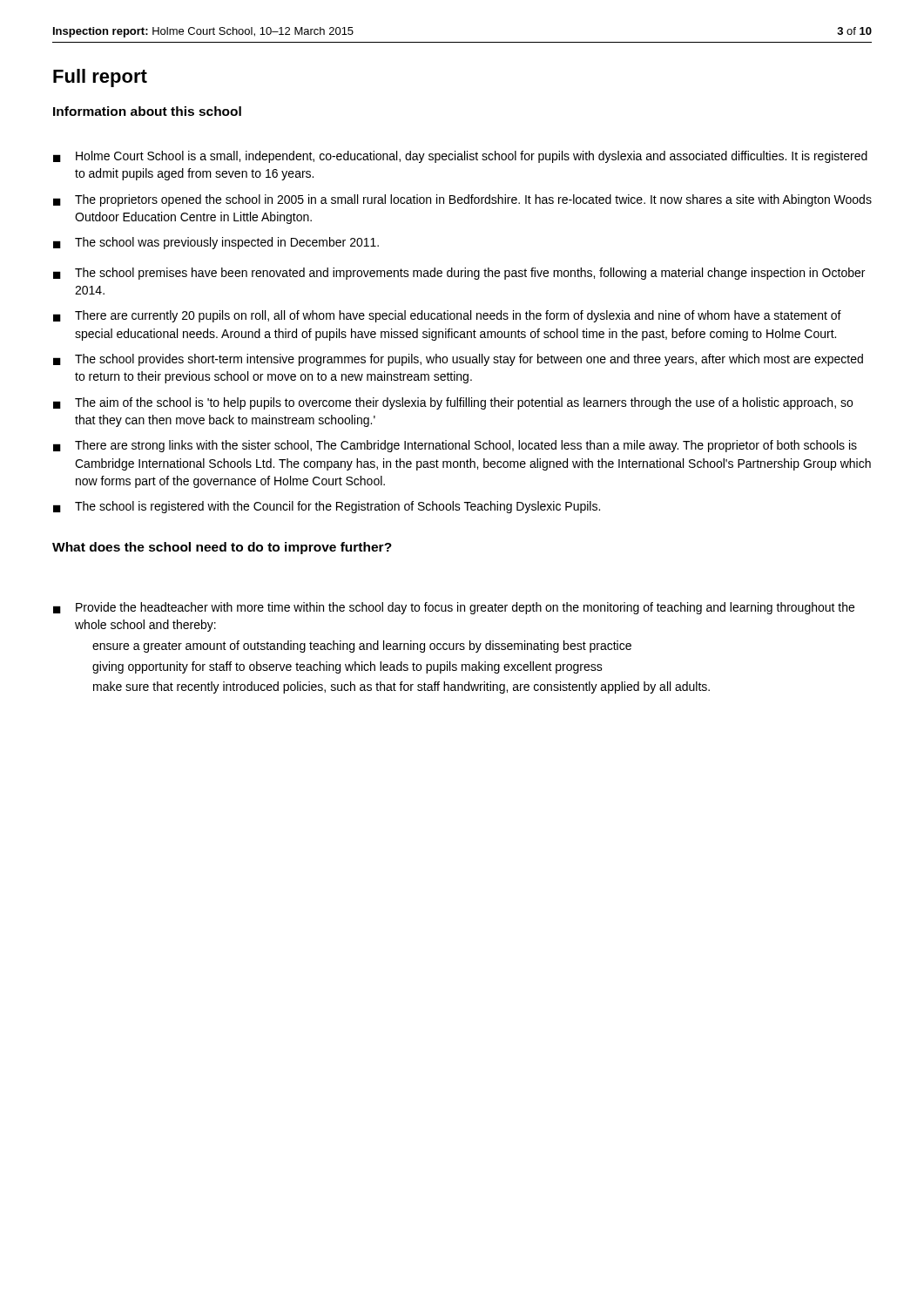The height and width of the screenshot is (1307, 924).
Task: Find the list item that says "■ The proprietors opened the school in 2005"
Action: pos(462,208)
